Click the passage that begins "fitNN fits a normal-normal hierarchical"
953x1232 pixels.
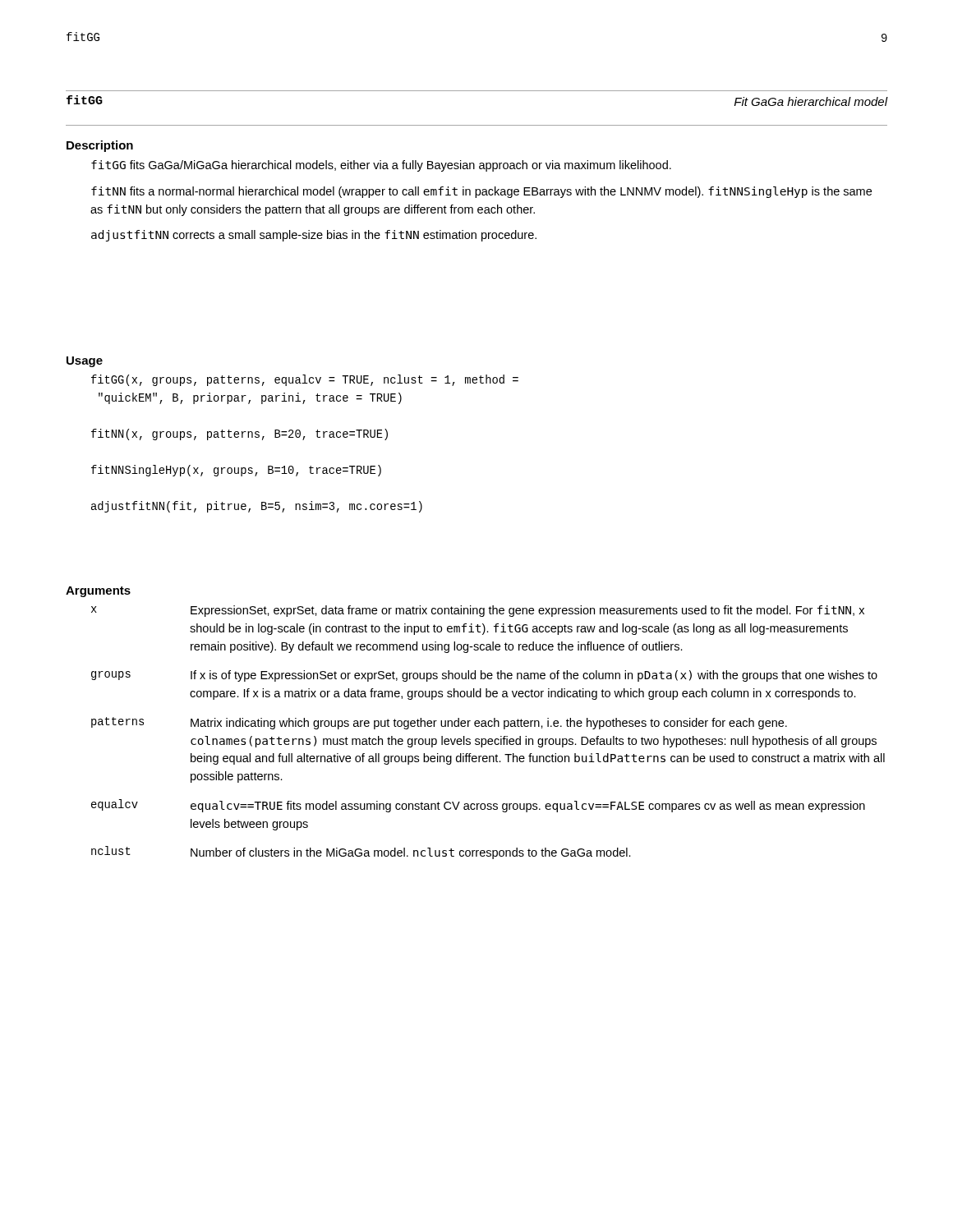pos(481,200)
